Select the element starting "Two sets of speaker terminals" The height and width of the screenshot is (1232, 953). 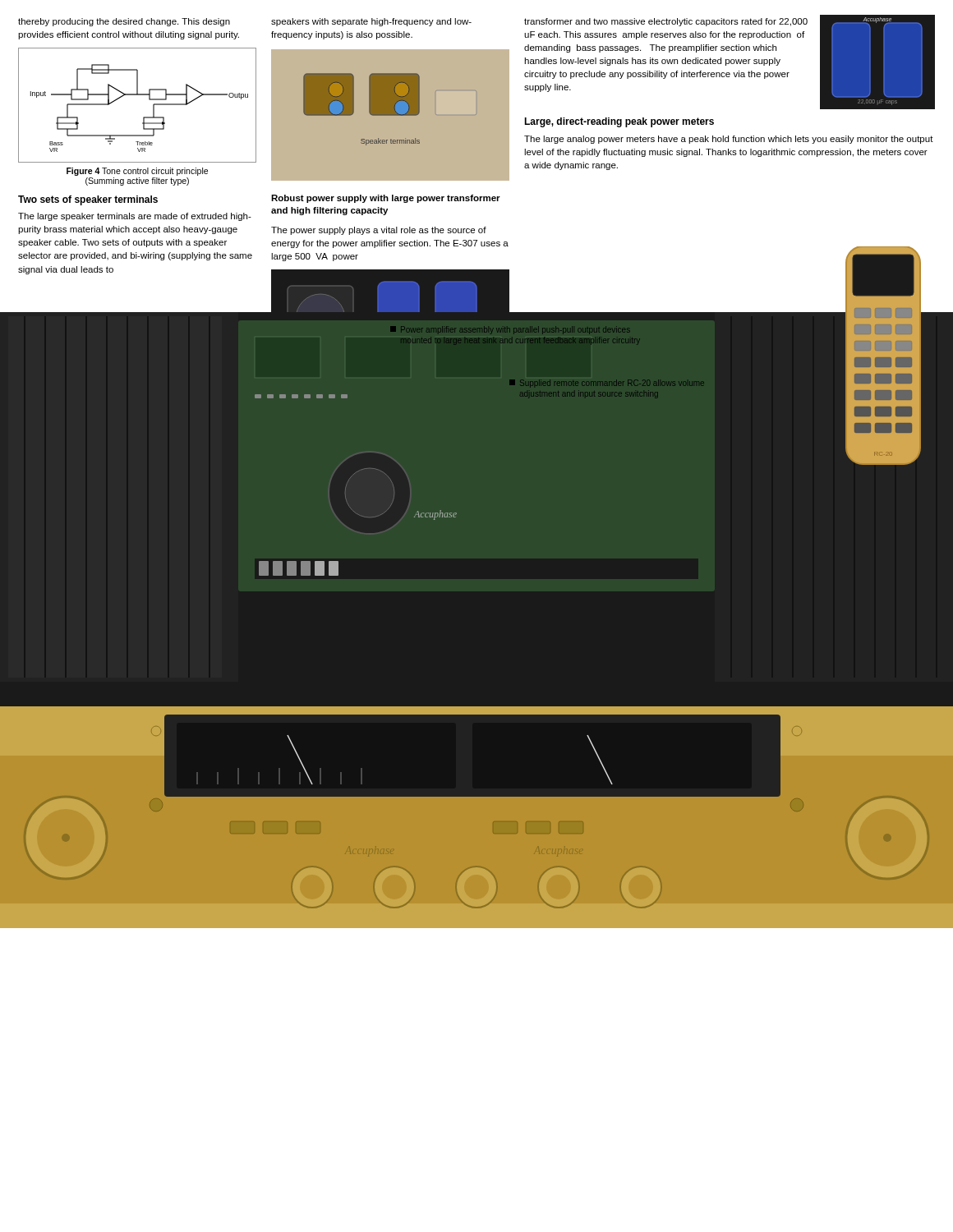(x=88, y=200)
